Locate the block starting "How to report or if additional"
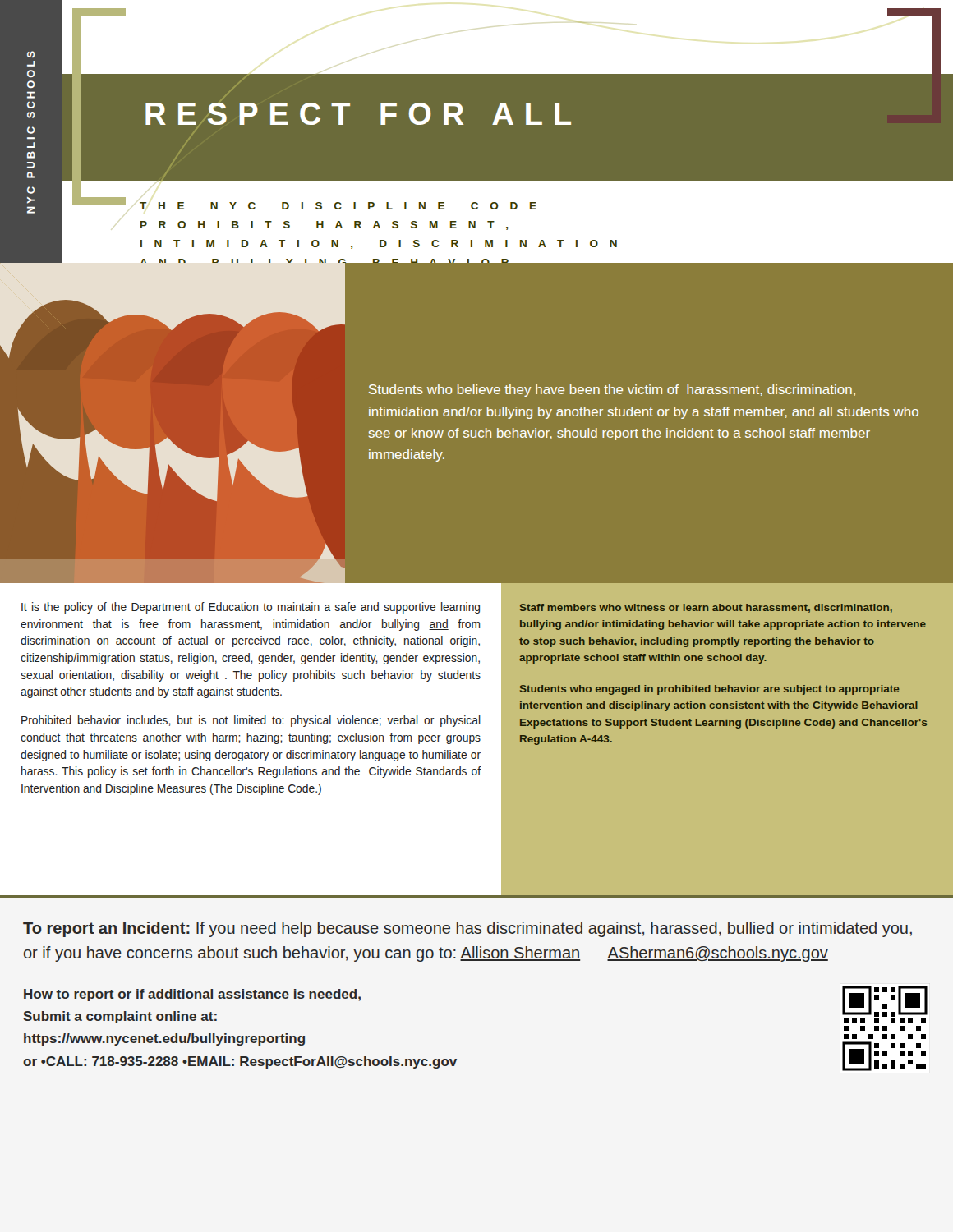 coord(195,998)
